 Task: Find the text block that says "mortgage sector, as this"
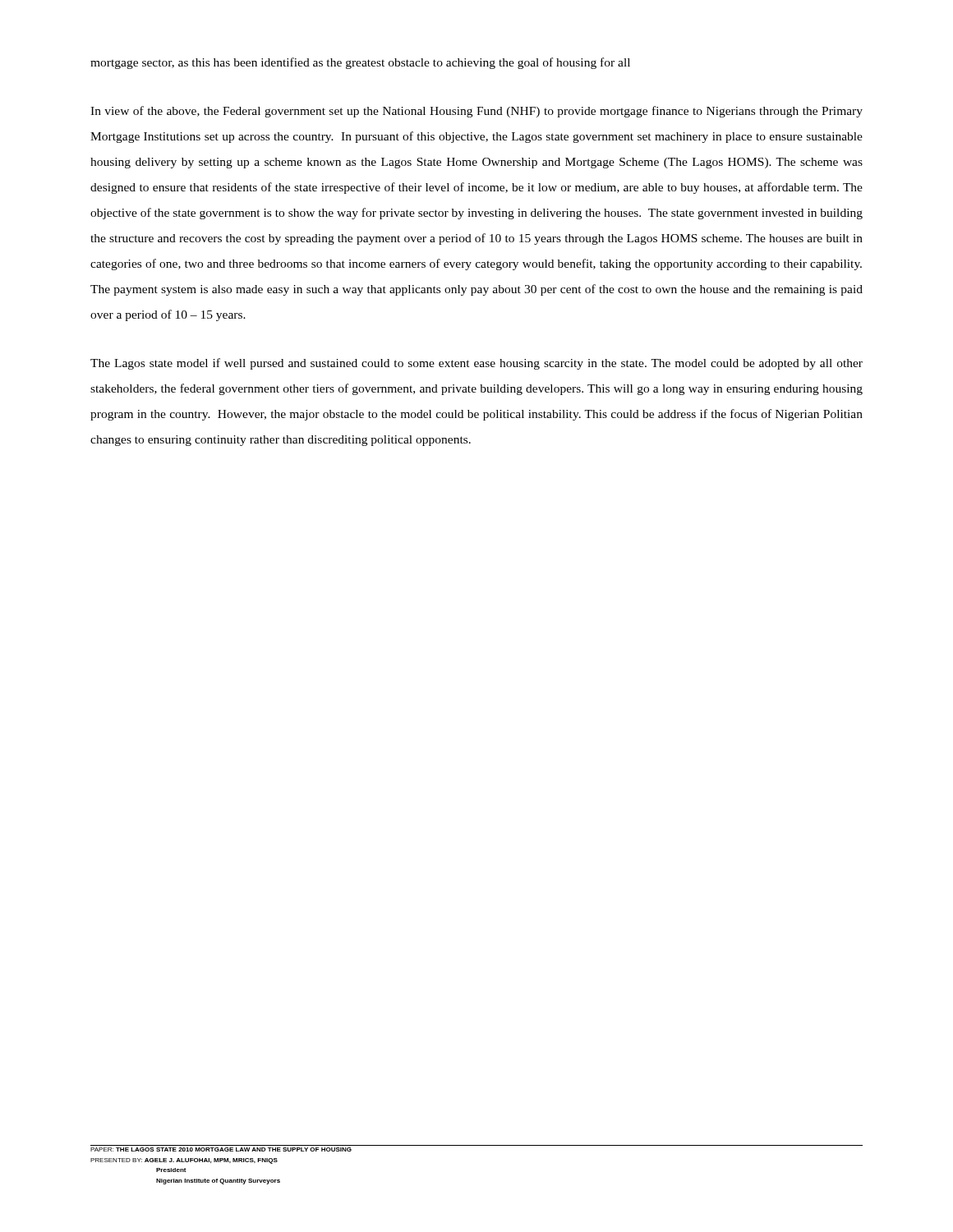360,62
